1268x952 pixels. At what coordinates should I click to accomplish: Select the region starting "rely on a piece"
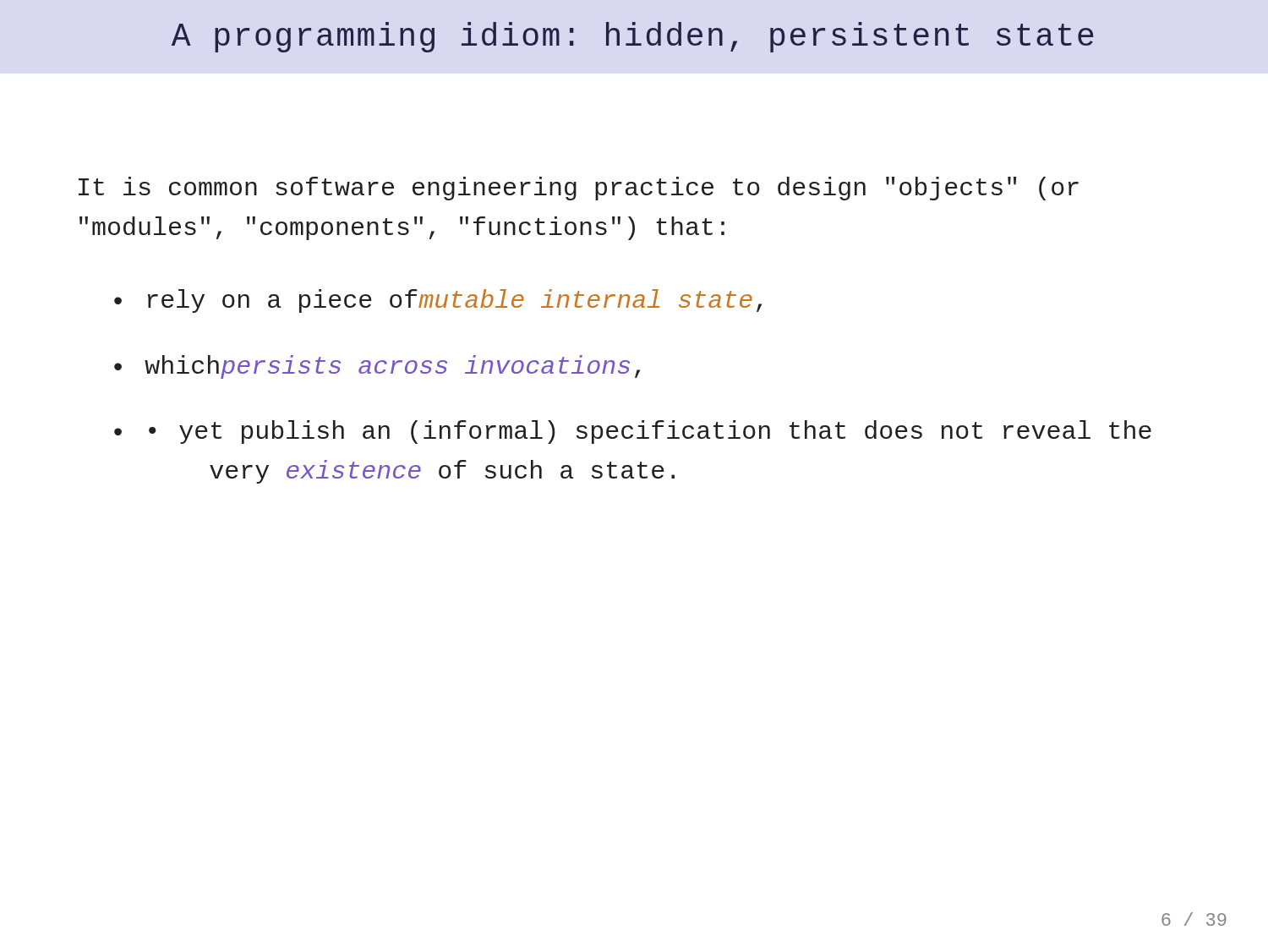pos(457,301)
